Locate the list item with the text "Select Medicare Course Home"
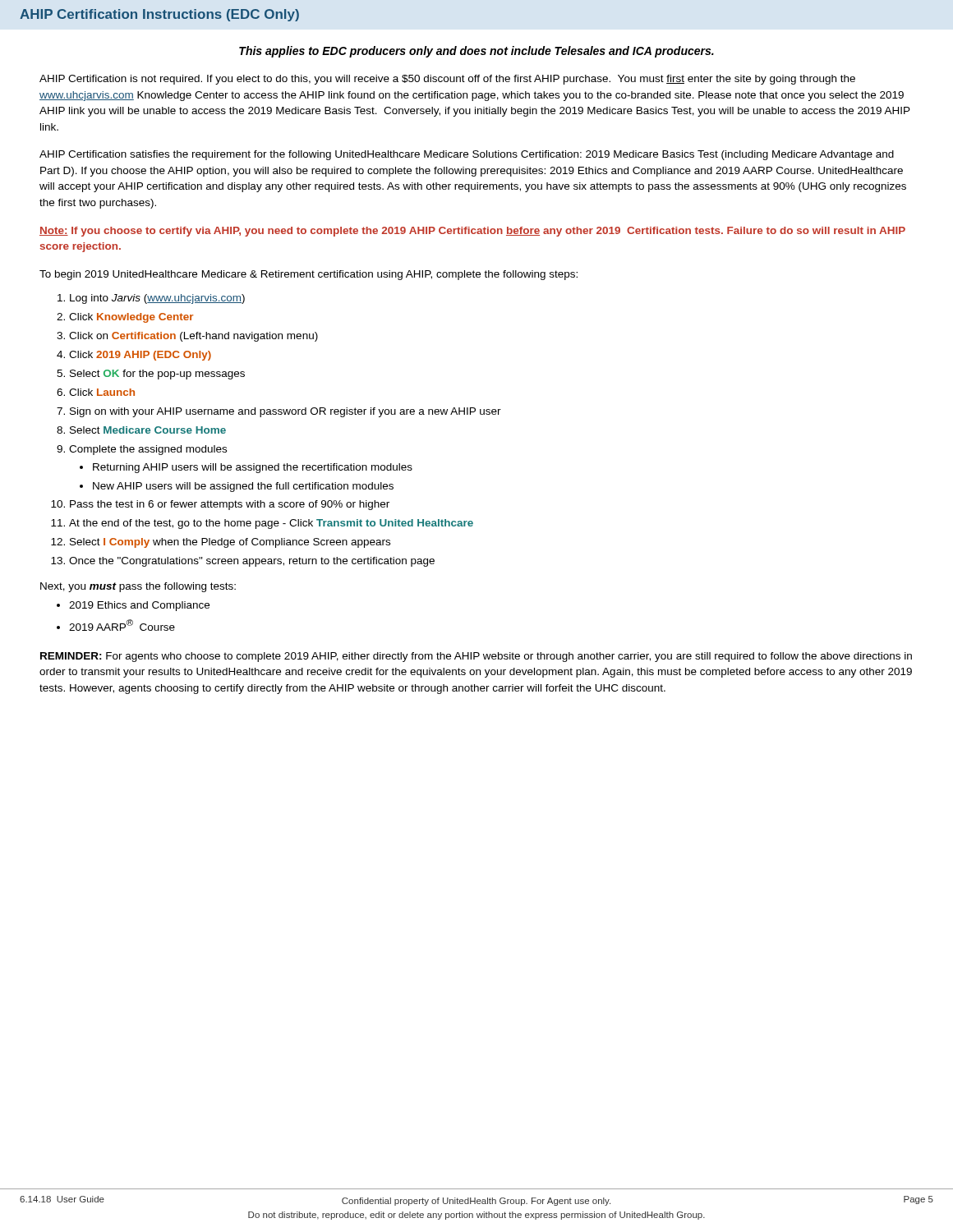Image resolution: width=953 pixels, height=1232 pixels. (148, 430)
